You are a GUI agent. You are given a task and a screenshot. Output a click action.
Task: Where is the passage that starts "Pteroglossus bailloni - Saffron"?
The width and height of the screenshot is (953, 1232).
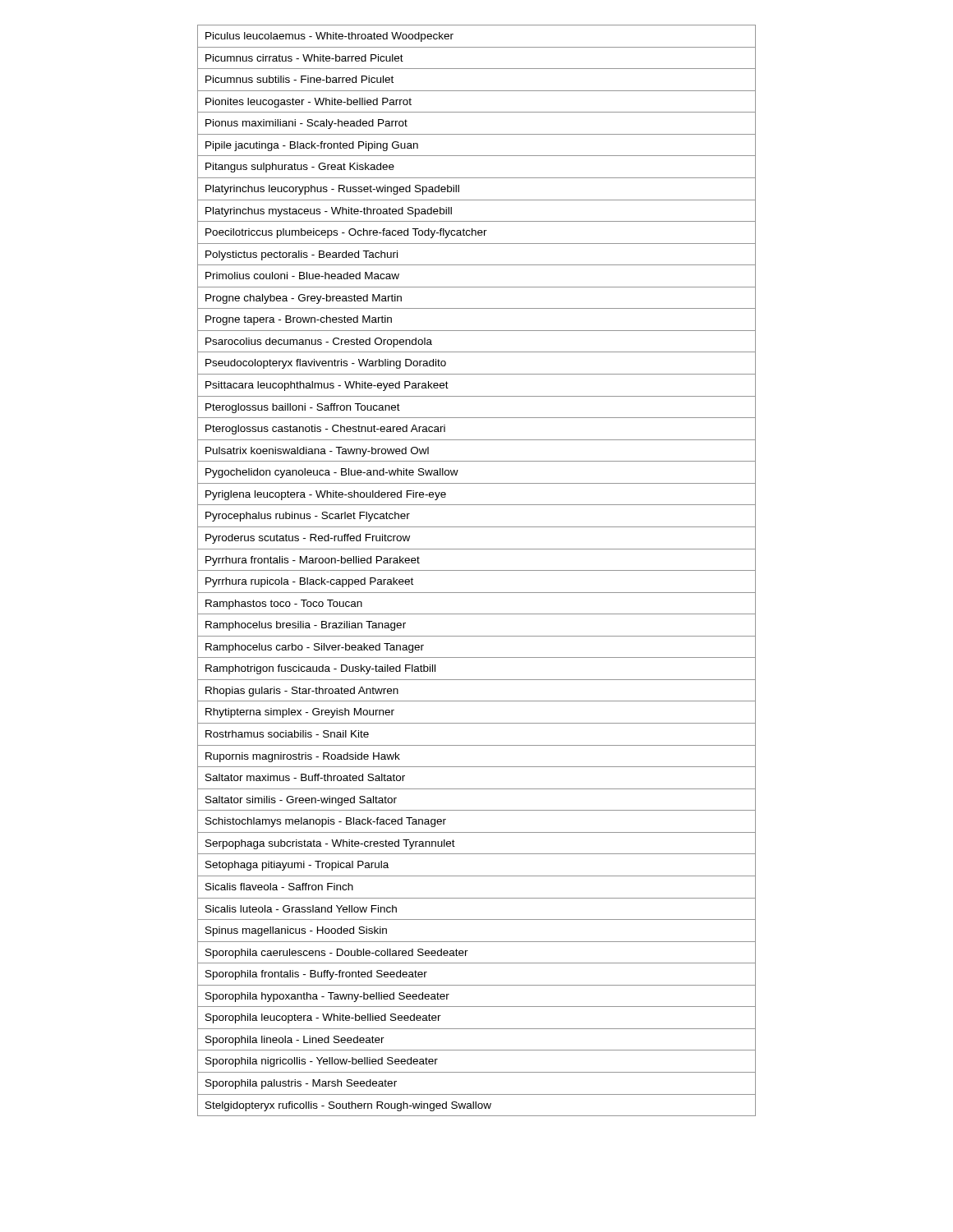tap(476, 407)
